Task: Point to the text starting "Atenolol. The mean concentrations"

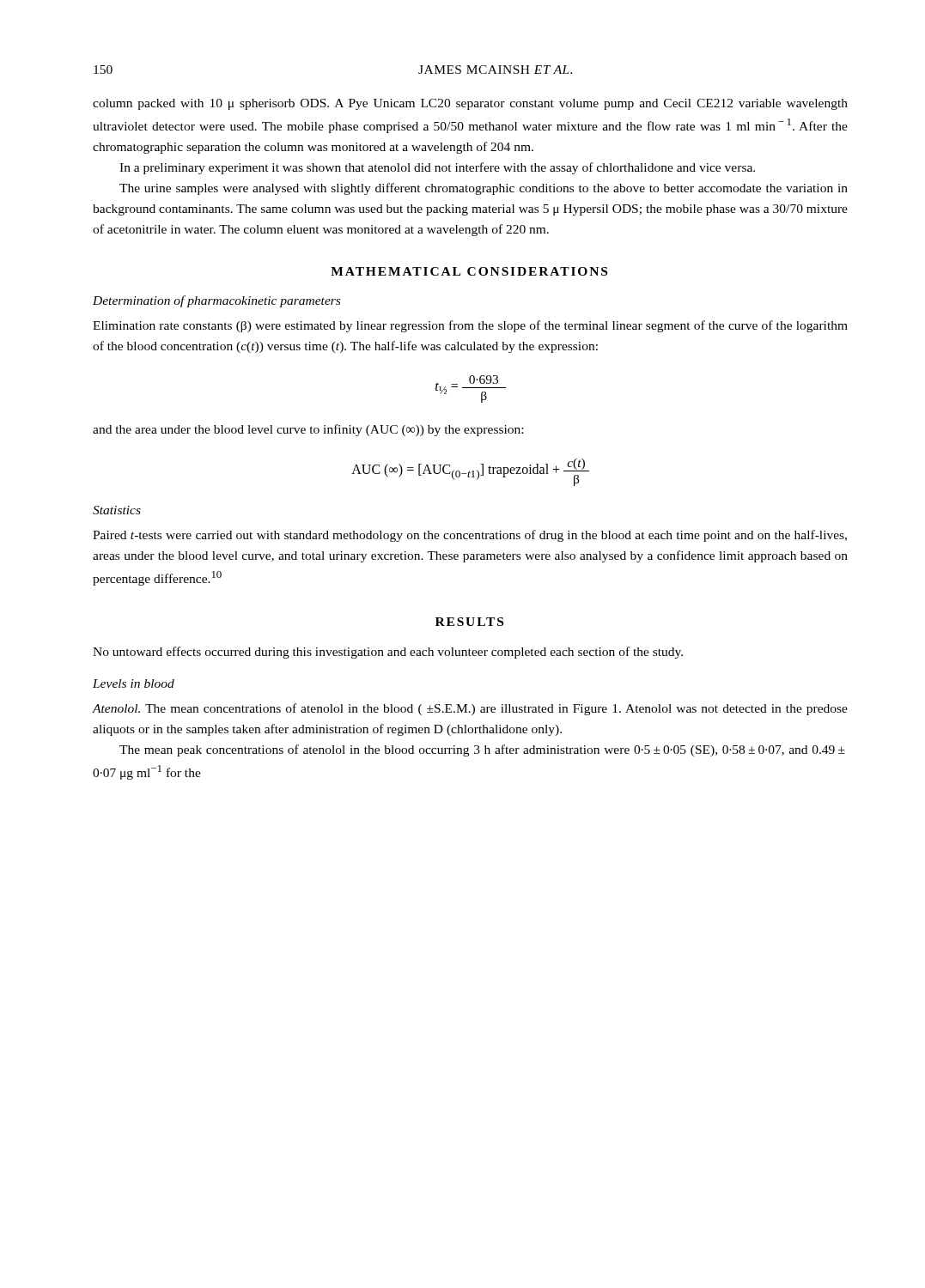Action: click(470, 718)
